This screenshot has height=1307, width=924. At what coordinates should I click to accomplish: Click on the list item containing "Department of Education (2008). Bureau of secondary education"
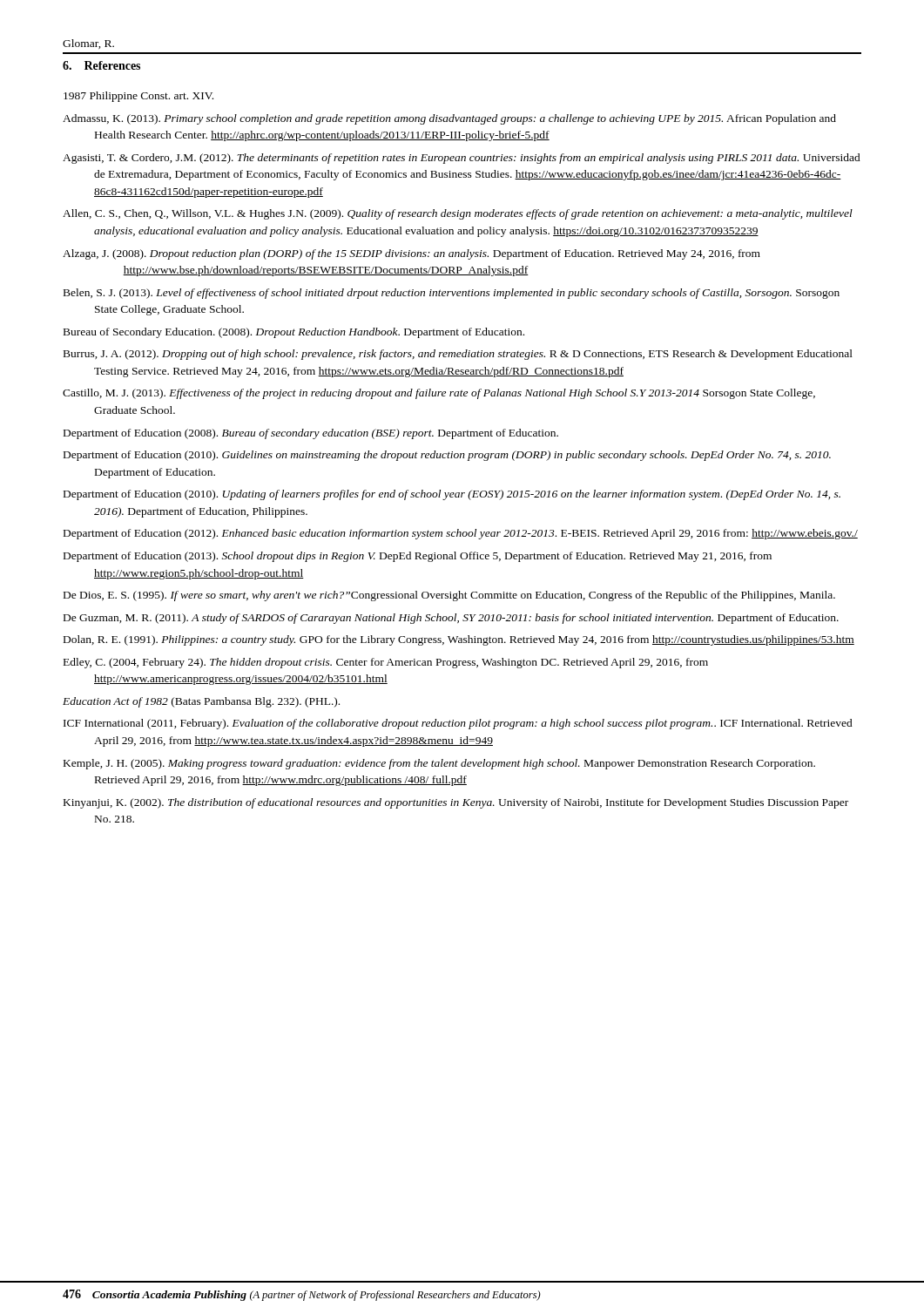point(311,432)
